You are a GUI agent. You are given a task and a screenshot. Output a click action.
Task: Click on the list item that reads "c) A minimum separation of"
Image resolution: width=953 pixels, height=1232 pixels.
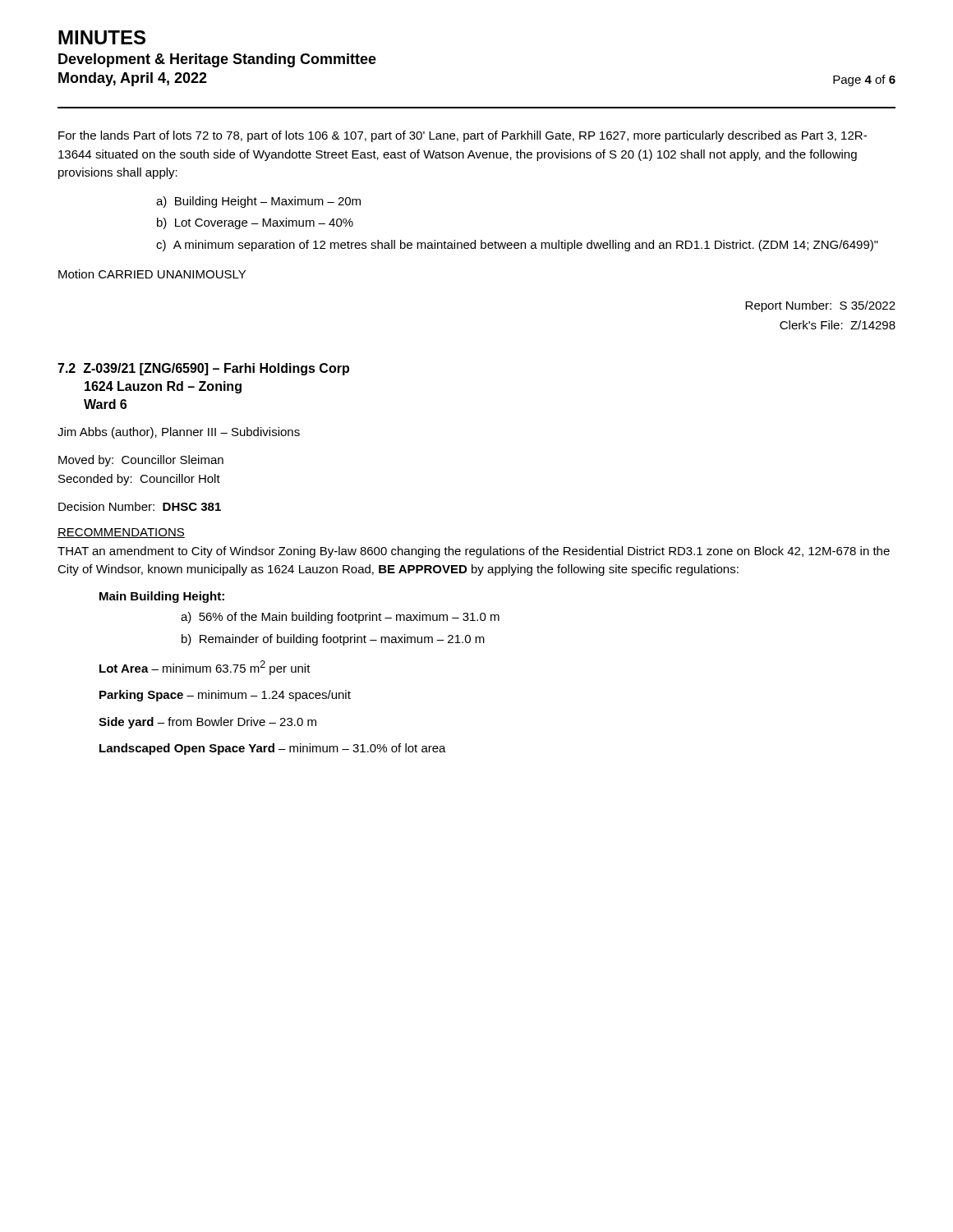coord(517,245)
